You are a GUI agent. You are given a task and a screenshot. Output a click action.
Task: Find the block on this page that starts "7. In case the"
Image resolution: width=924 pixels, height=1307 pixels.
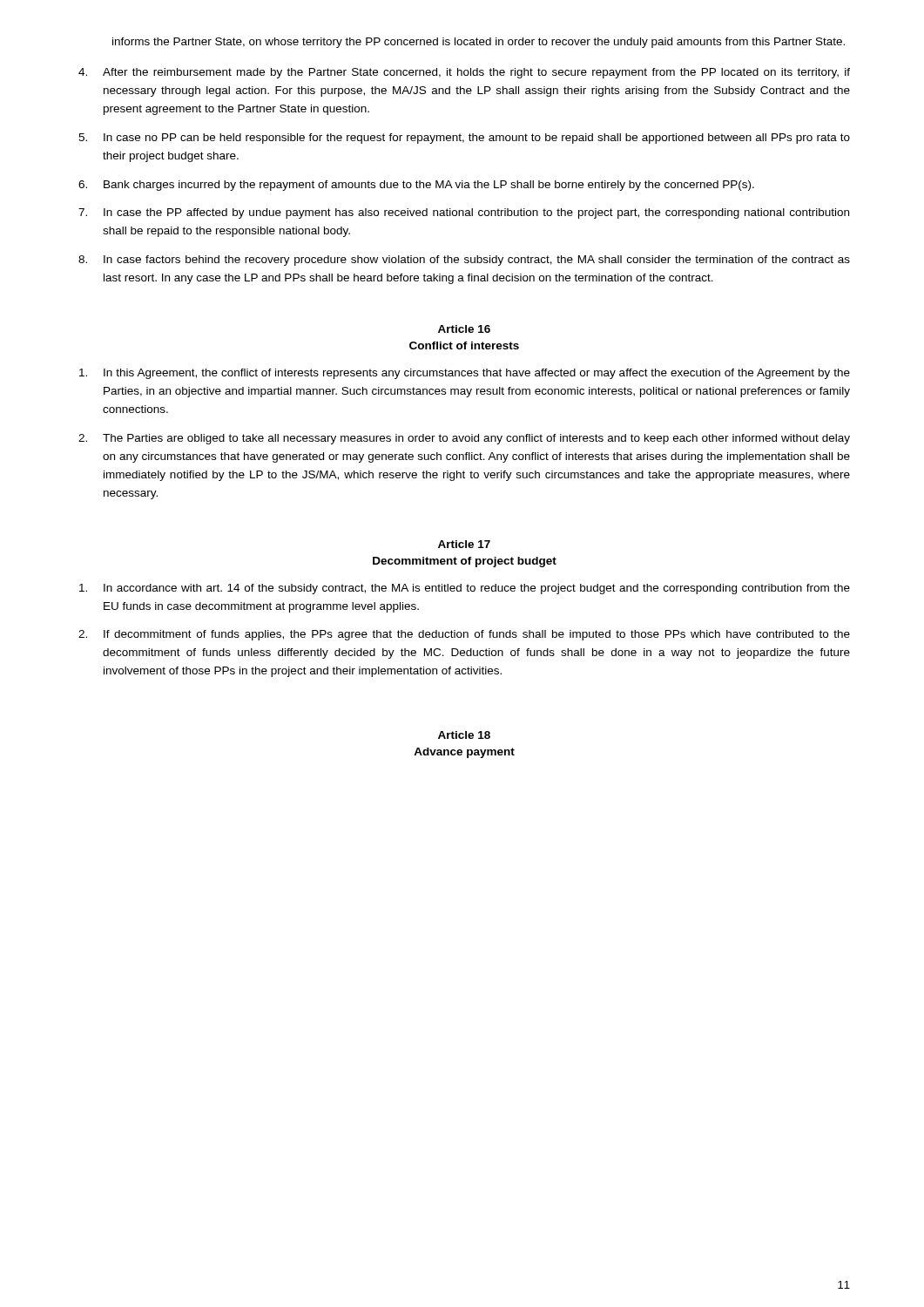tap(464, 223)
